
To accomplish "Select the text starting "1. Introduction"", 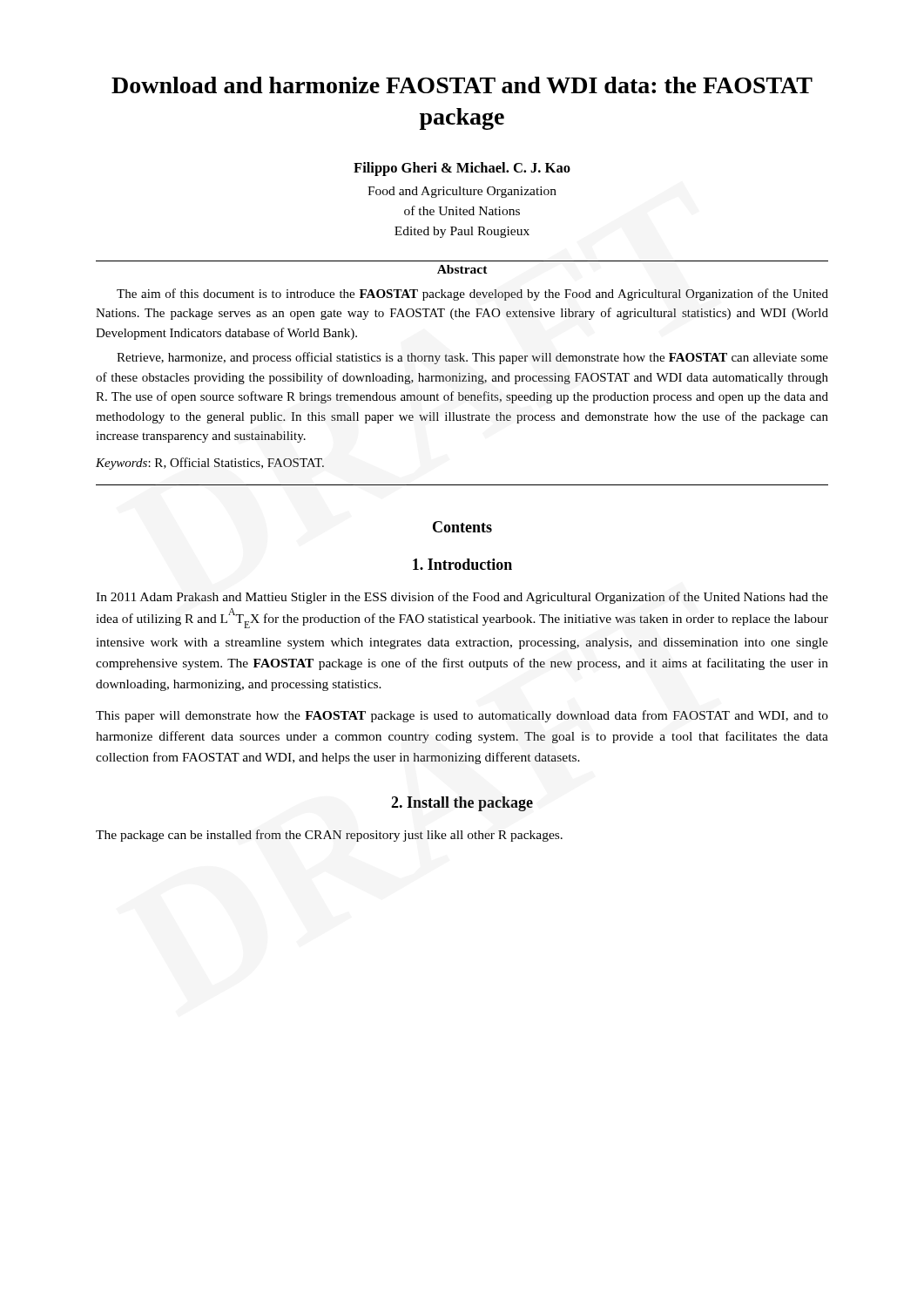I will click(462, 565).
